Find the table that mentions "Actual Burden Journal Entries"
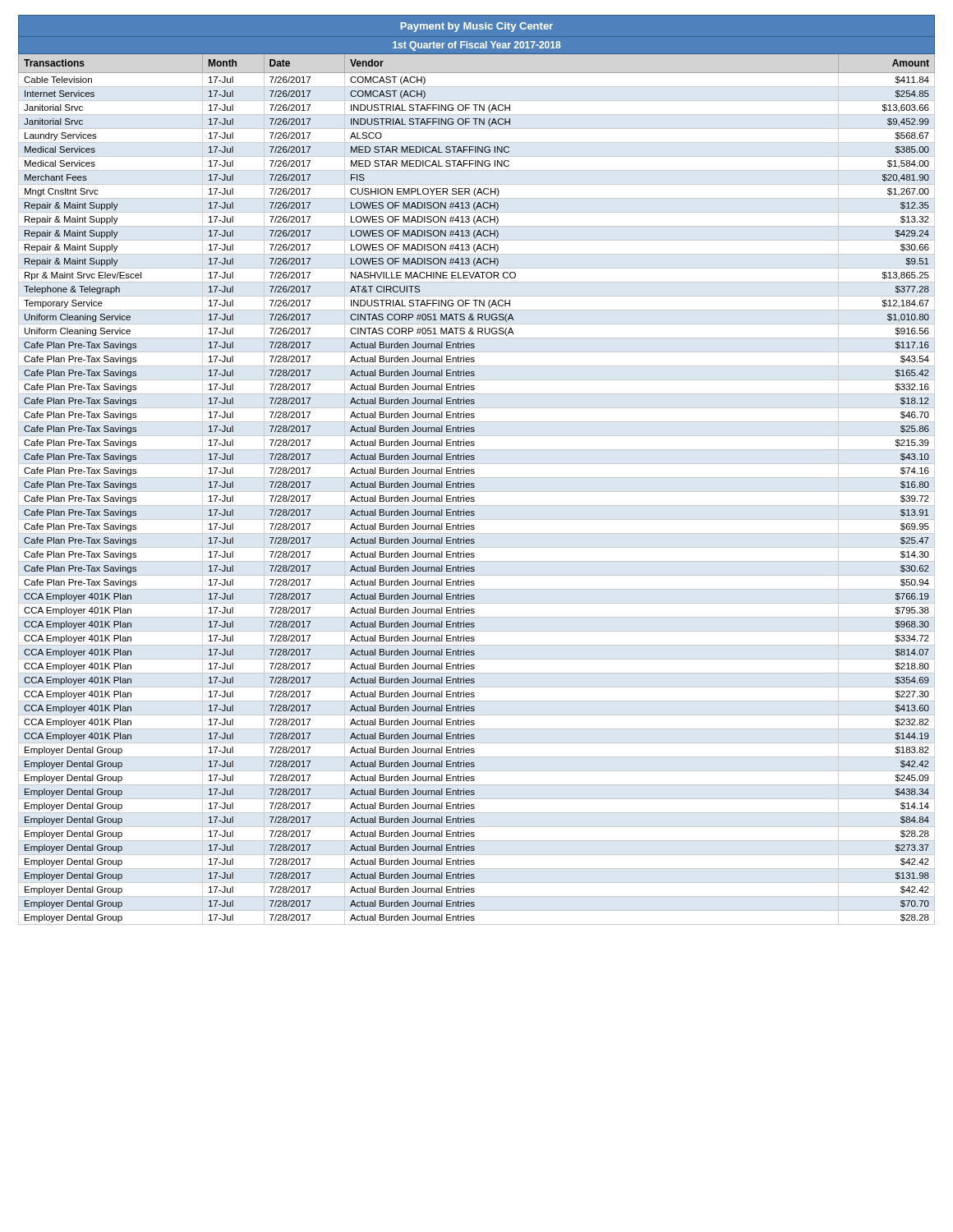953x1232 pixels. pos(476,470)
